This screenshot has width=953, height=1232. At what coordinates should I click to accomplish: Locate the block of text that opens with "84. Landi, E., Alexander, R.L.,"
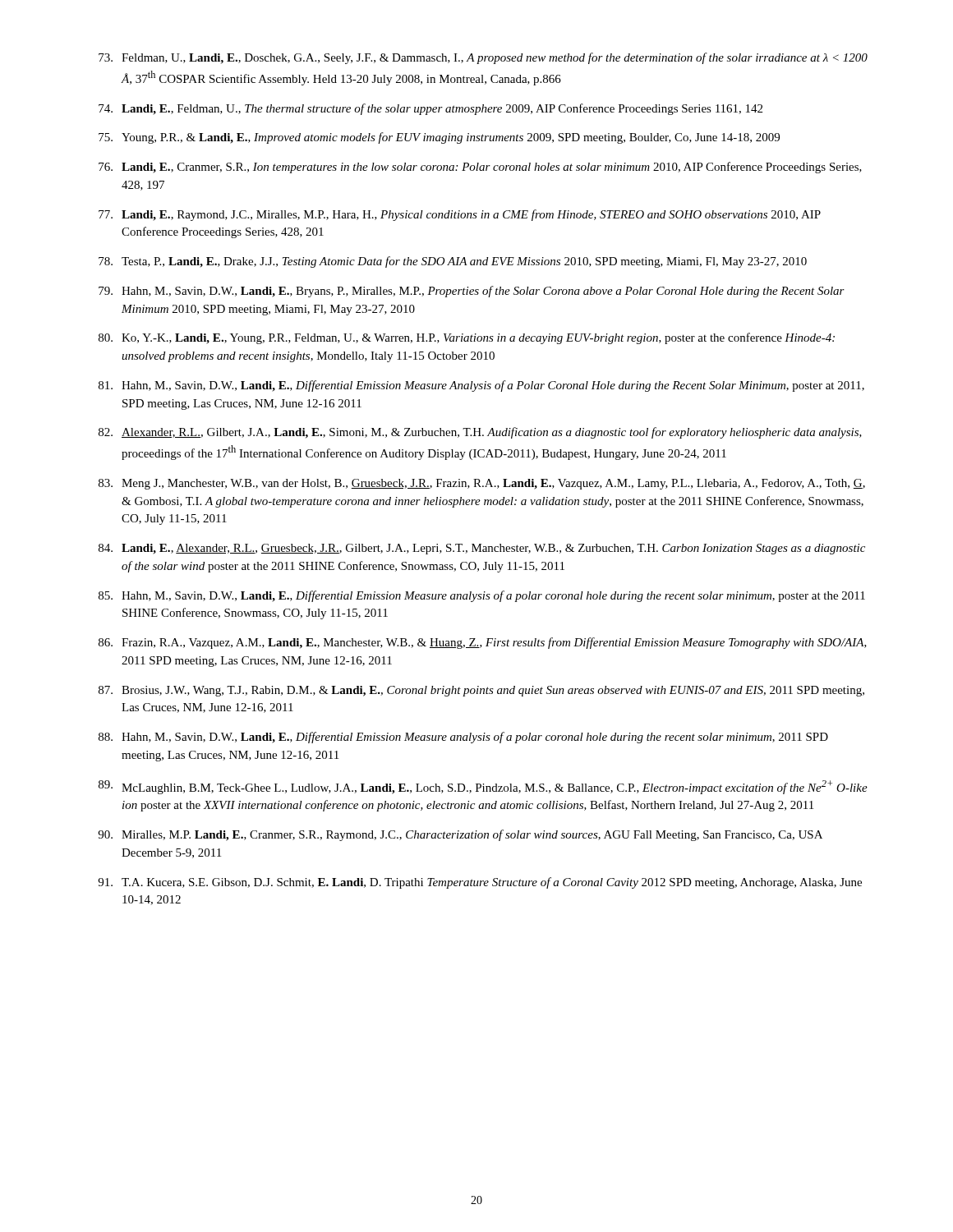click(x=476, y=557)
